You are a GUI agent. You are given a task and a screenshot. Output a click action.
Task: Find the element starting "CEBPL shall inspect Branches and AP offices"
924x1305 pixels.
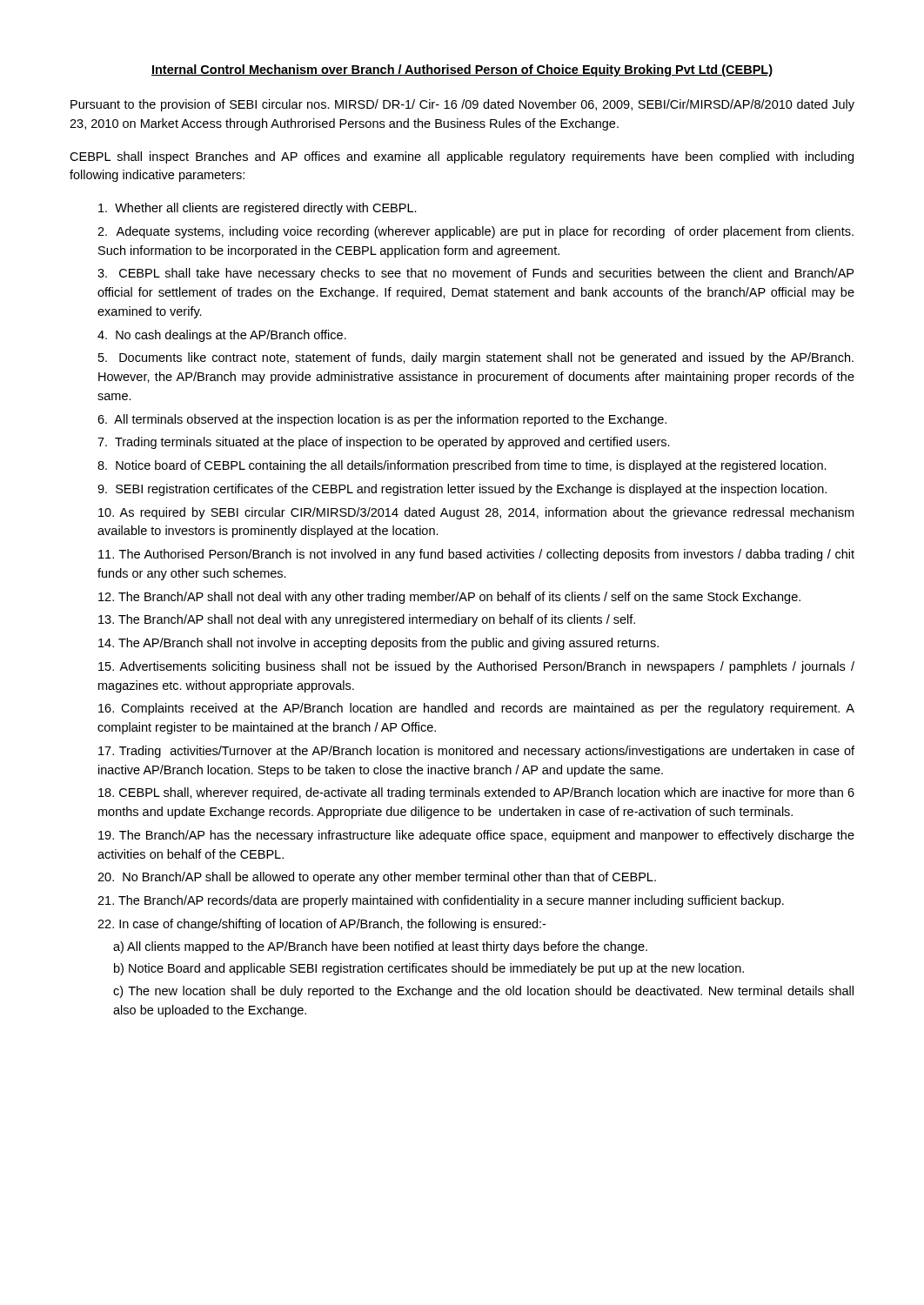tap(462, 166)
